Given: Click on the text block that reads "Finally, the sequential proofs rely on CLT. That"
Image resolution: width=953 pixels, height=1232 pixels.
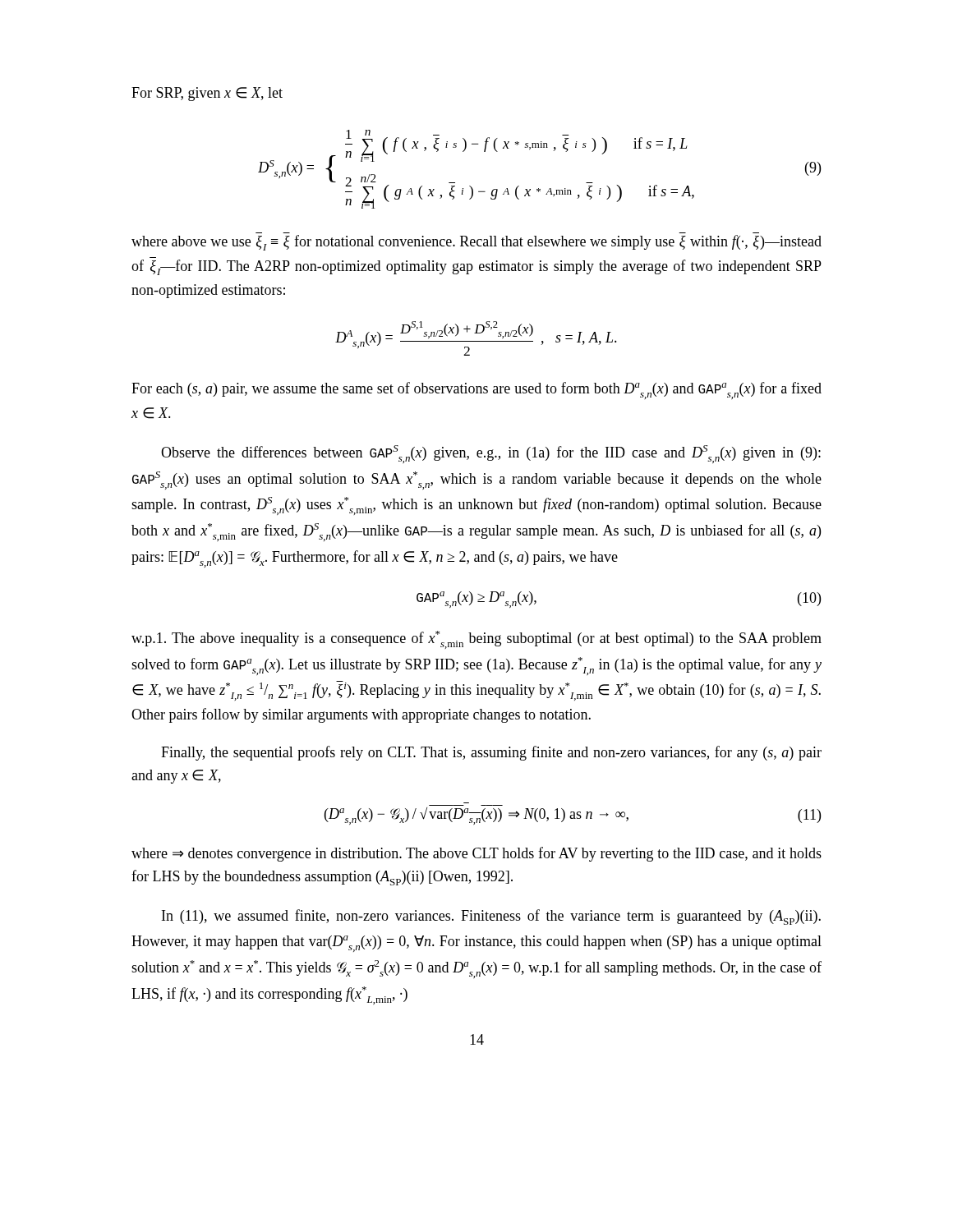Looking at the screenshot, I should (x=476, y=764).
